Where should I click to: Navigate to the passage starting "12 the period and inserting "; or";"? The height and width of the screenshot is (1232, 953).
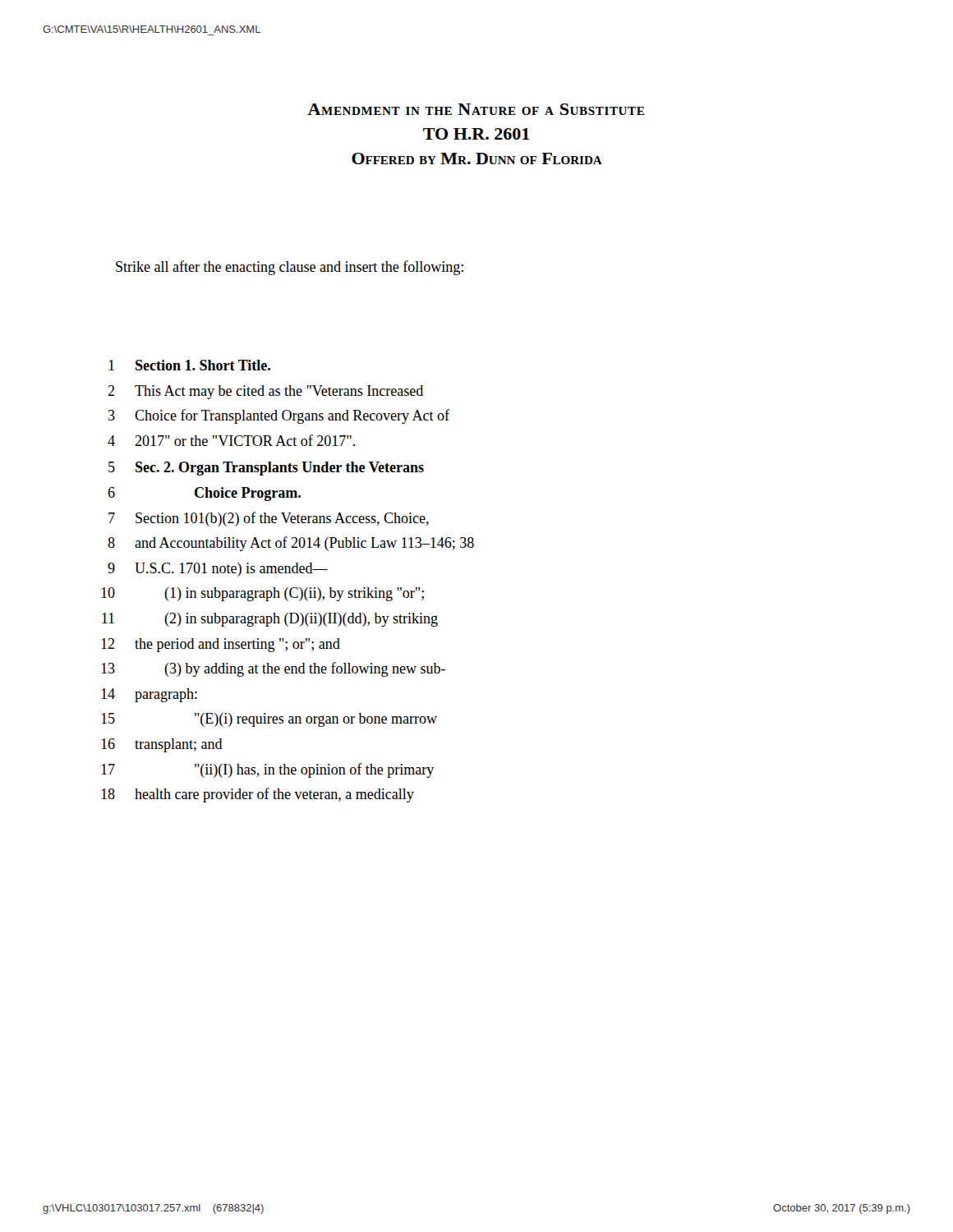pyautogui.click(x=221, y=645)
